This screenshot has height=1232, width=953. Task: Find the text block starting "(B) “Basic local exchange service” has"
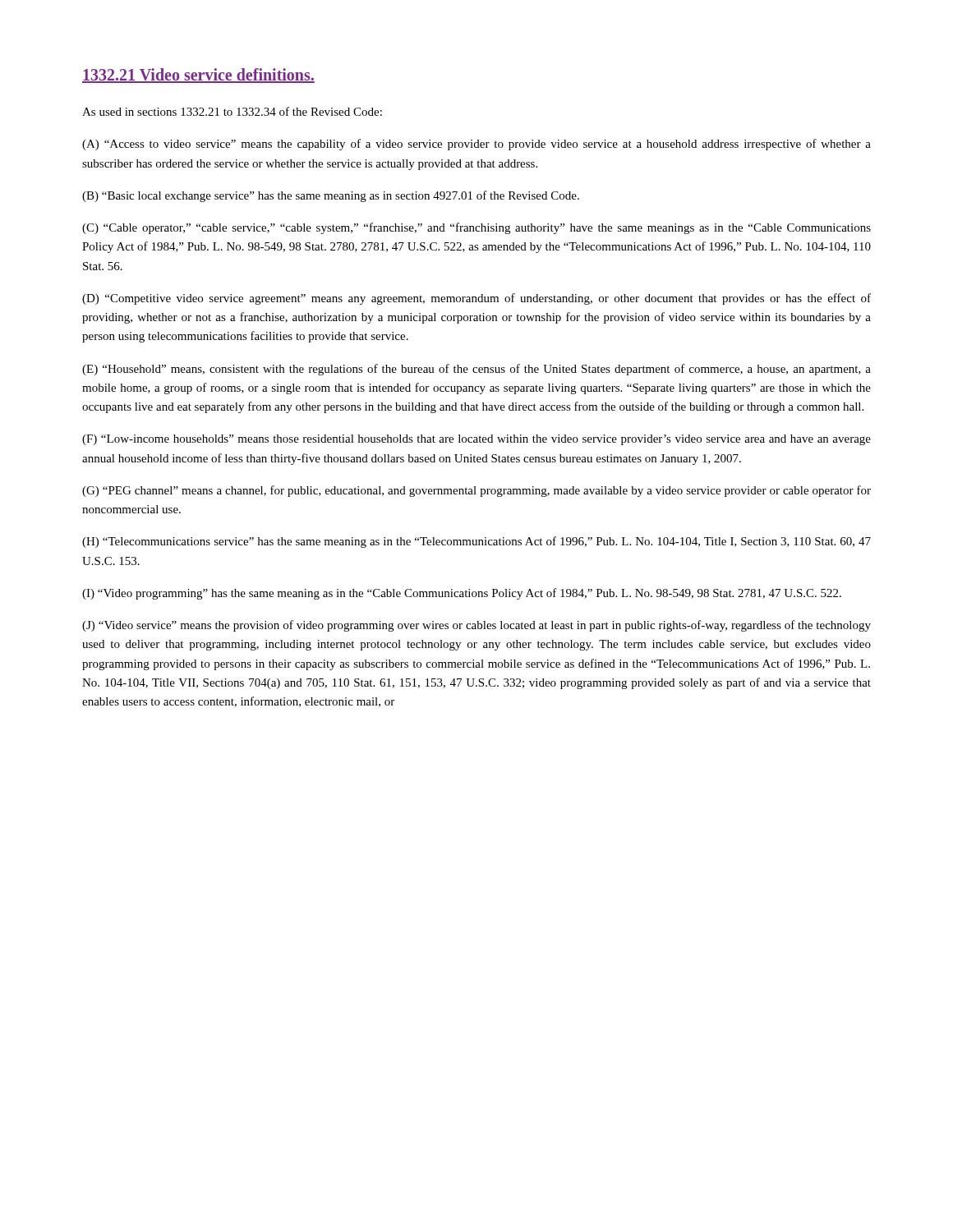click(x=331, y=195)
